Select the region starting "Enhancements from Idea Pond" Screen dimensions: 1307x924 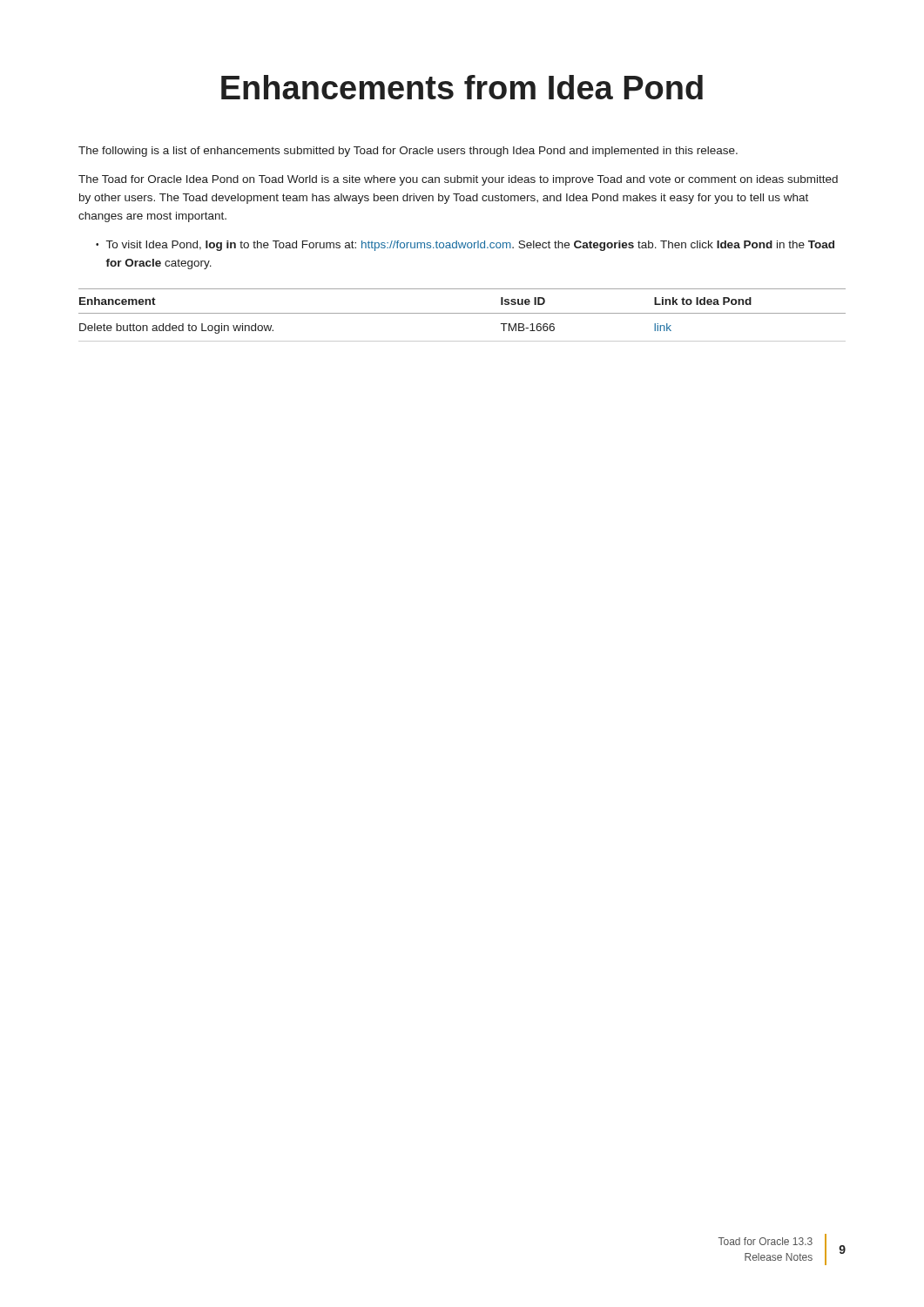pyautogui.click(x=462, y=88)
